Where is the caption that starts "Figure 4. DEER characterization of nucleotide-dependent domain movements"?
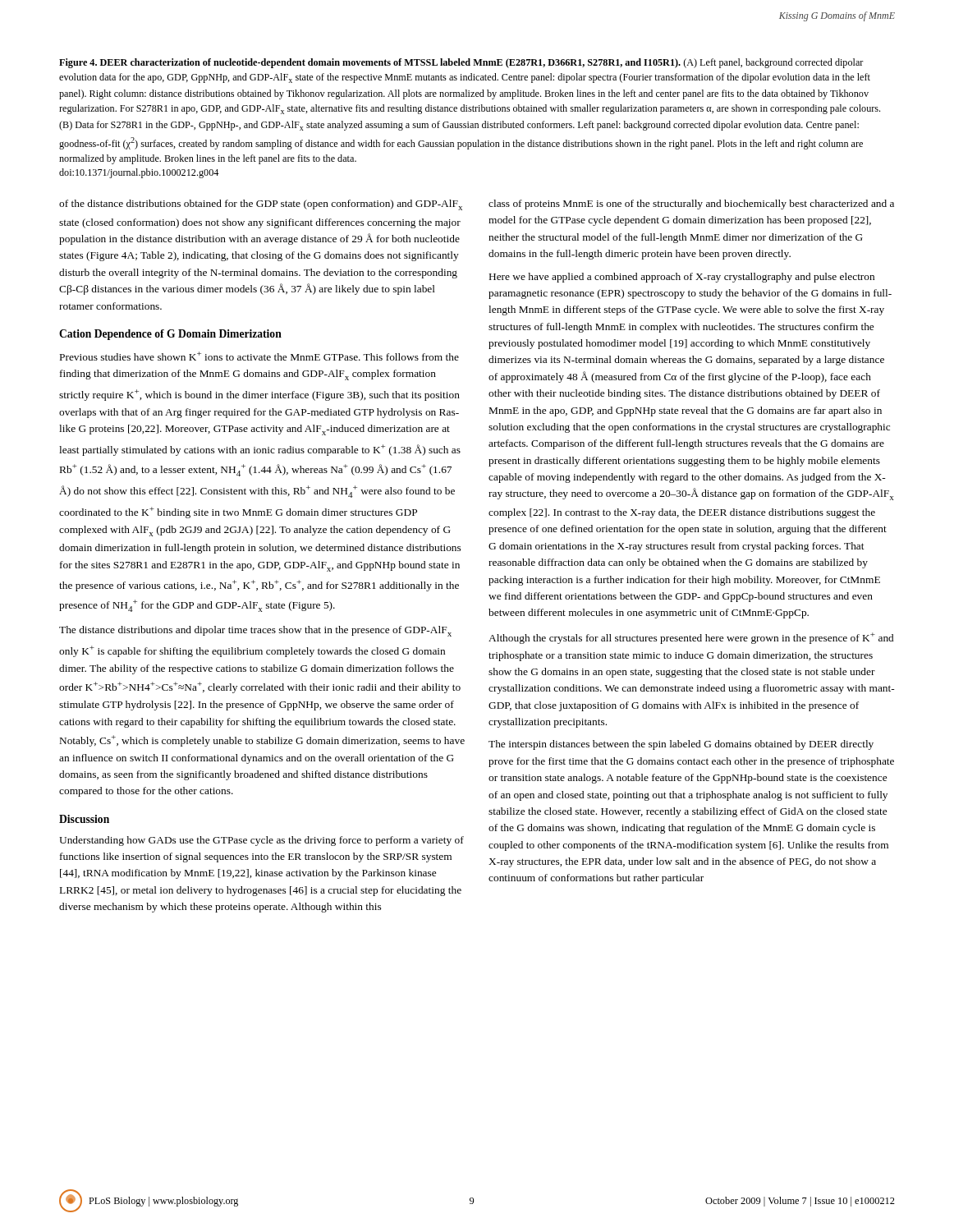 tap(470, 118)
